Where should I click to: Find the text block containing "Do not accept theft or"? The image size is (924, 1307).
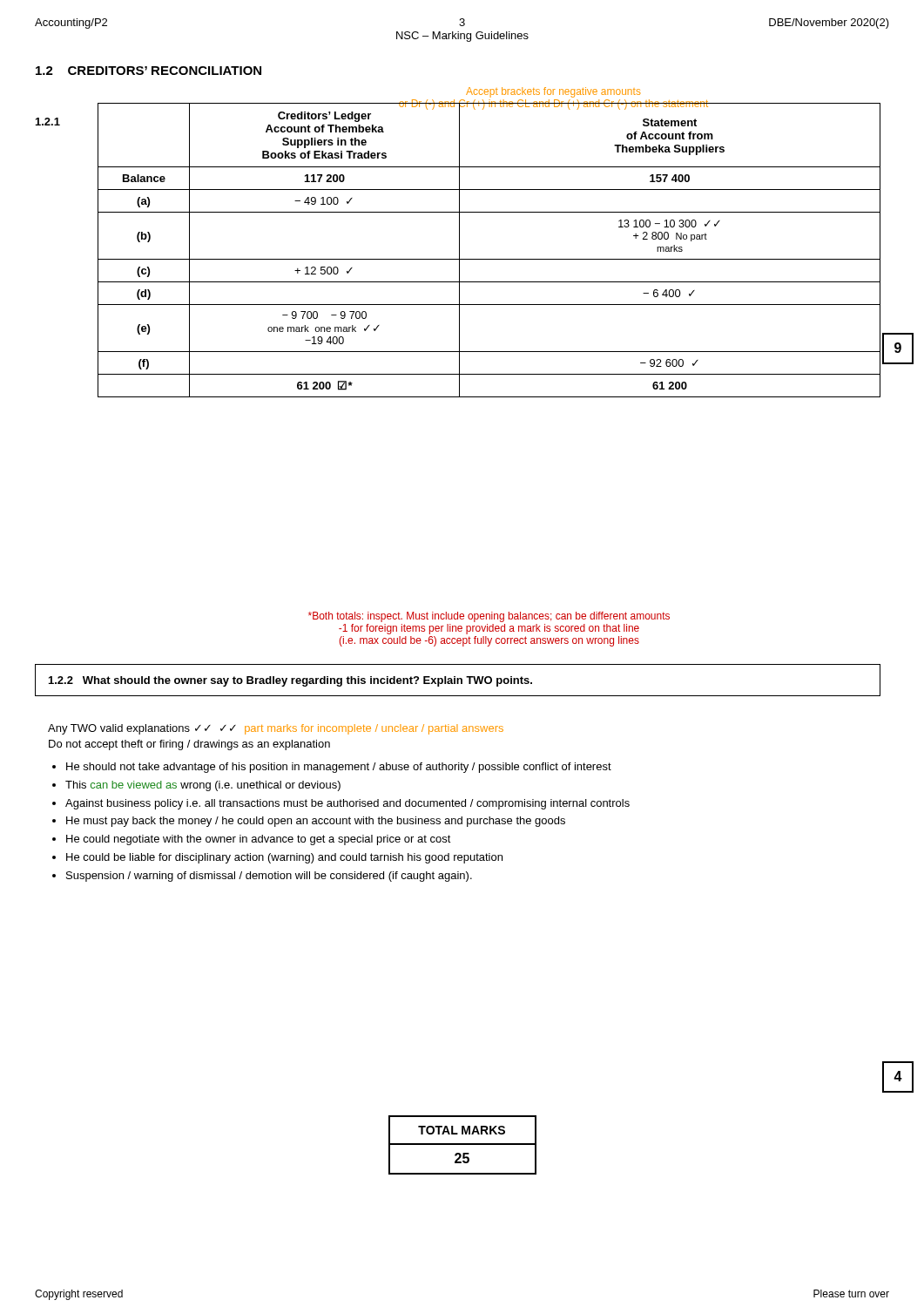189,744
